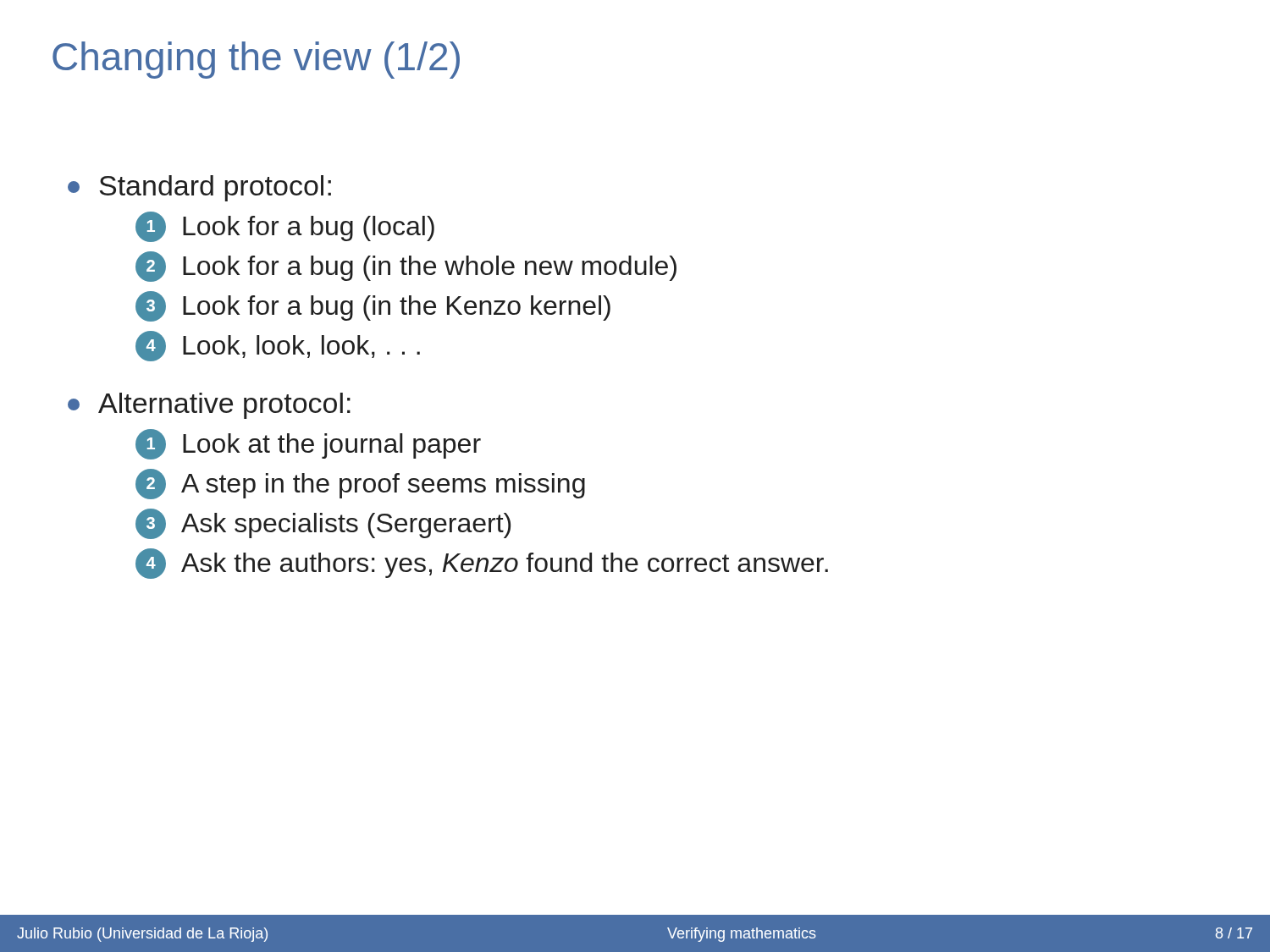Locate the title

(256, 57)
